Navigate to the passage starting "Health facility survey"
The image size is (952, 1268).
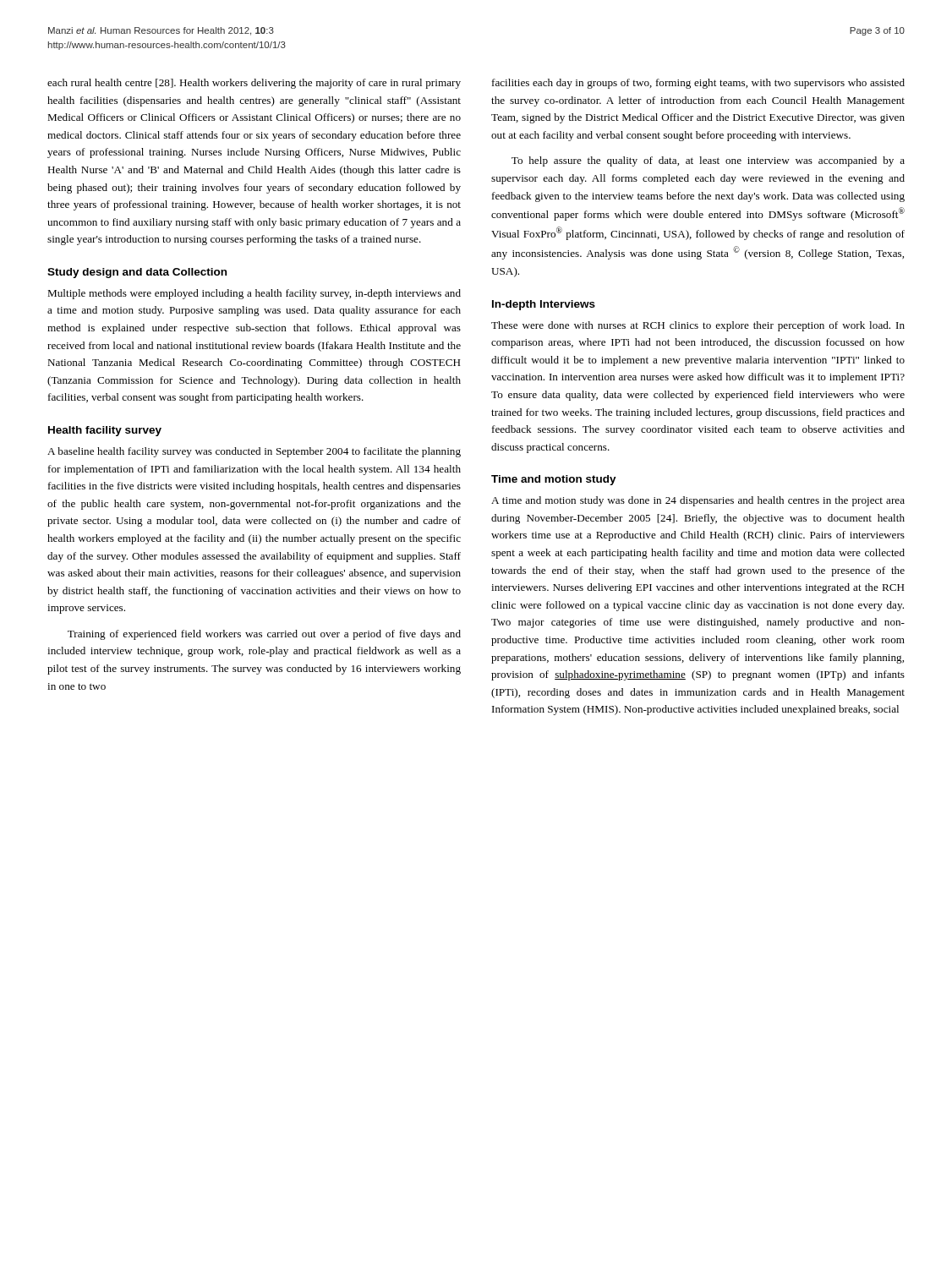104,430
